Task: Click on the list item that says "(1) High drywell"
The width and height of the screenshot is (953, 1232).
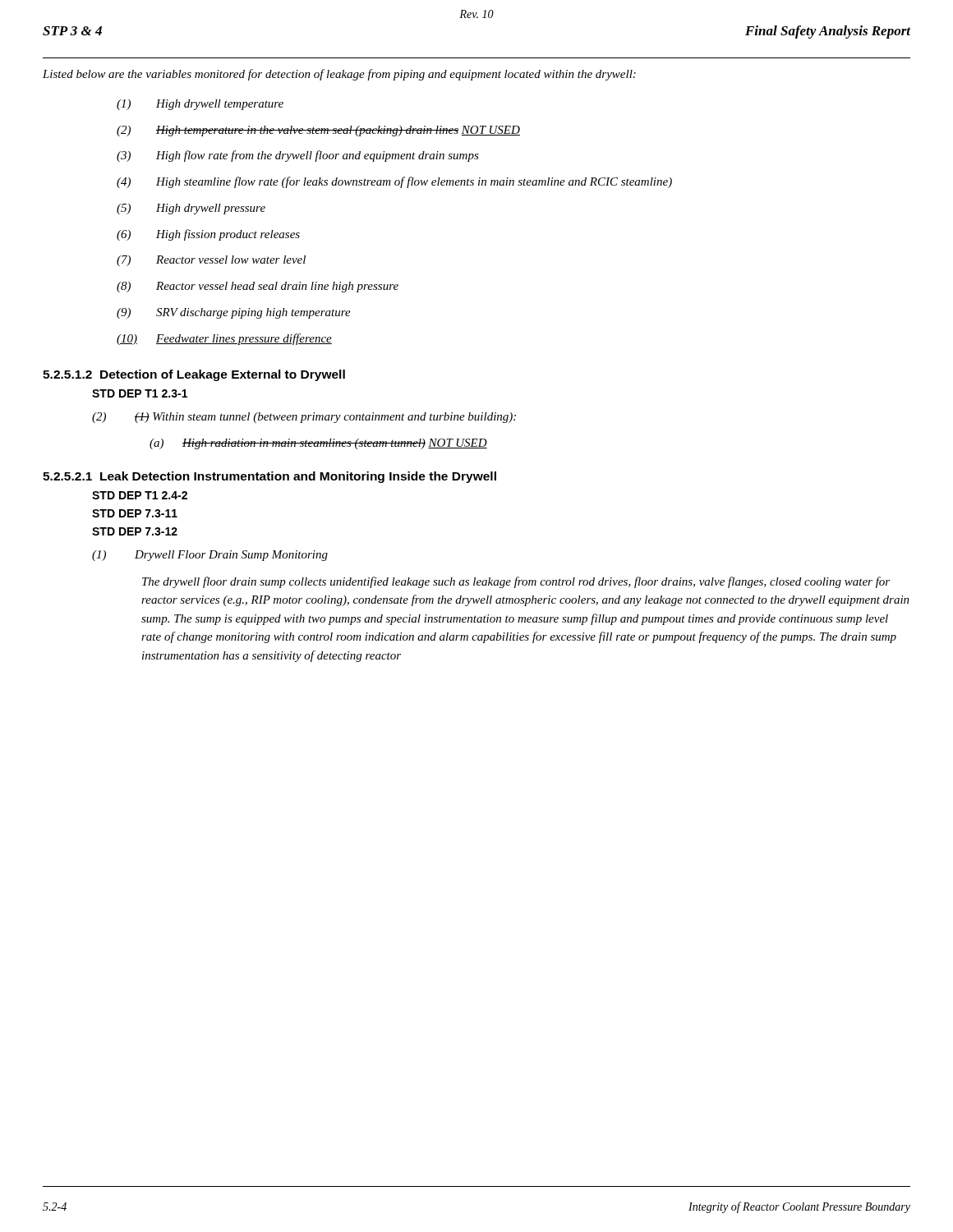Action: (x=200, y=105)
